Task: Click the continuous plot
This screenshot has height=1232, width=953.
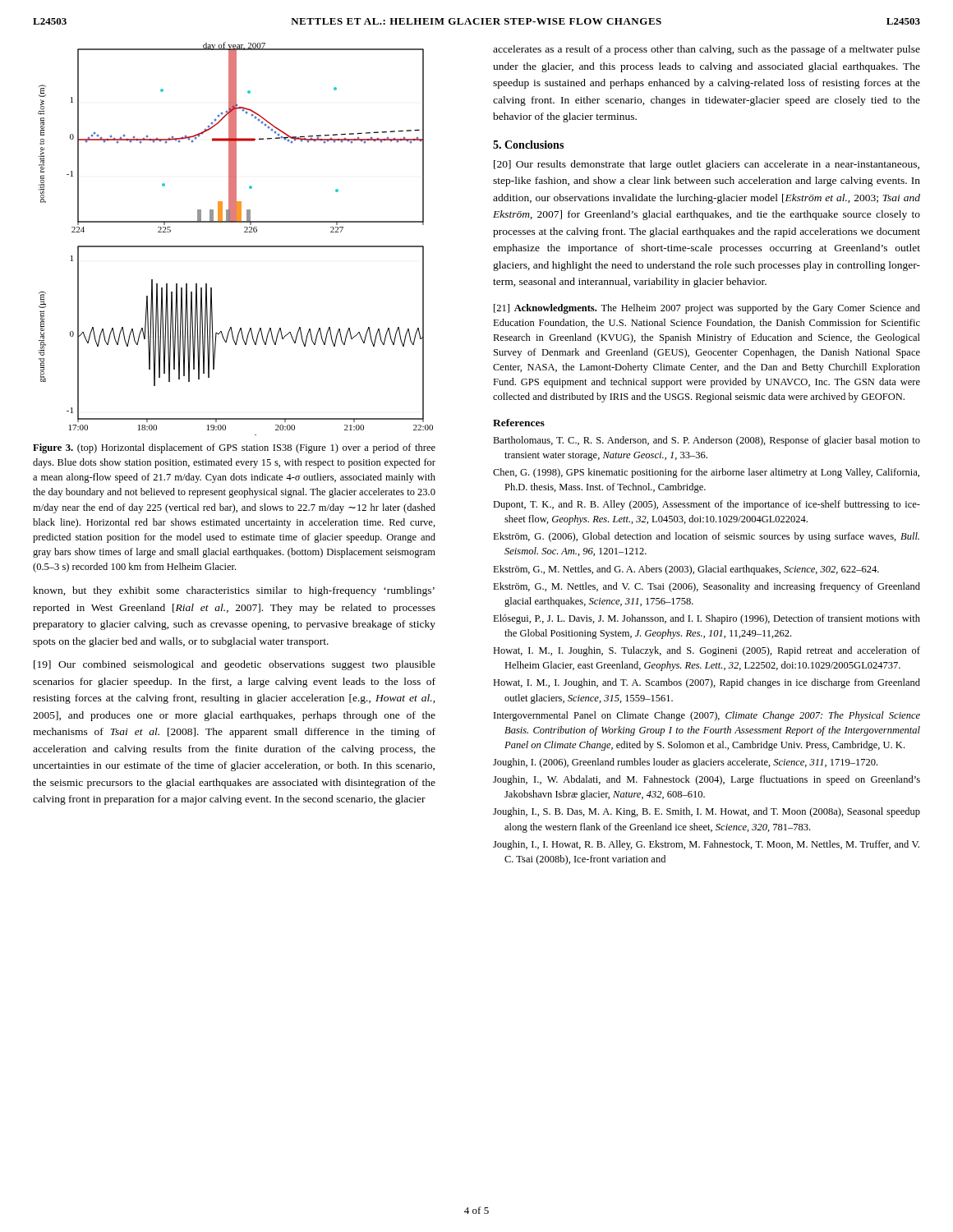Action: [x=234, y=238]
